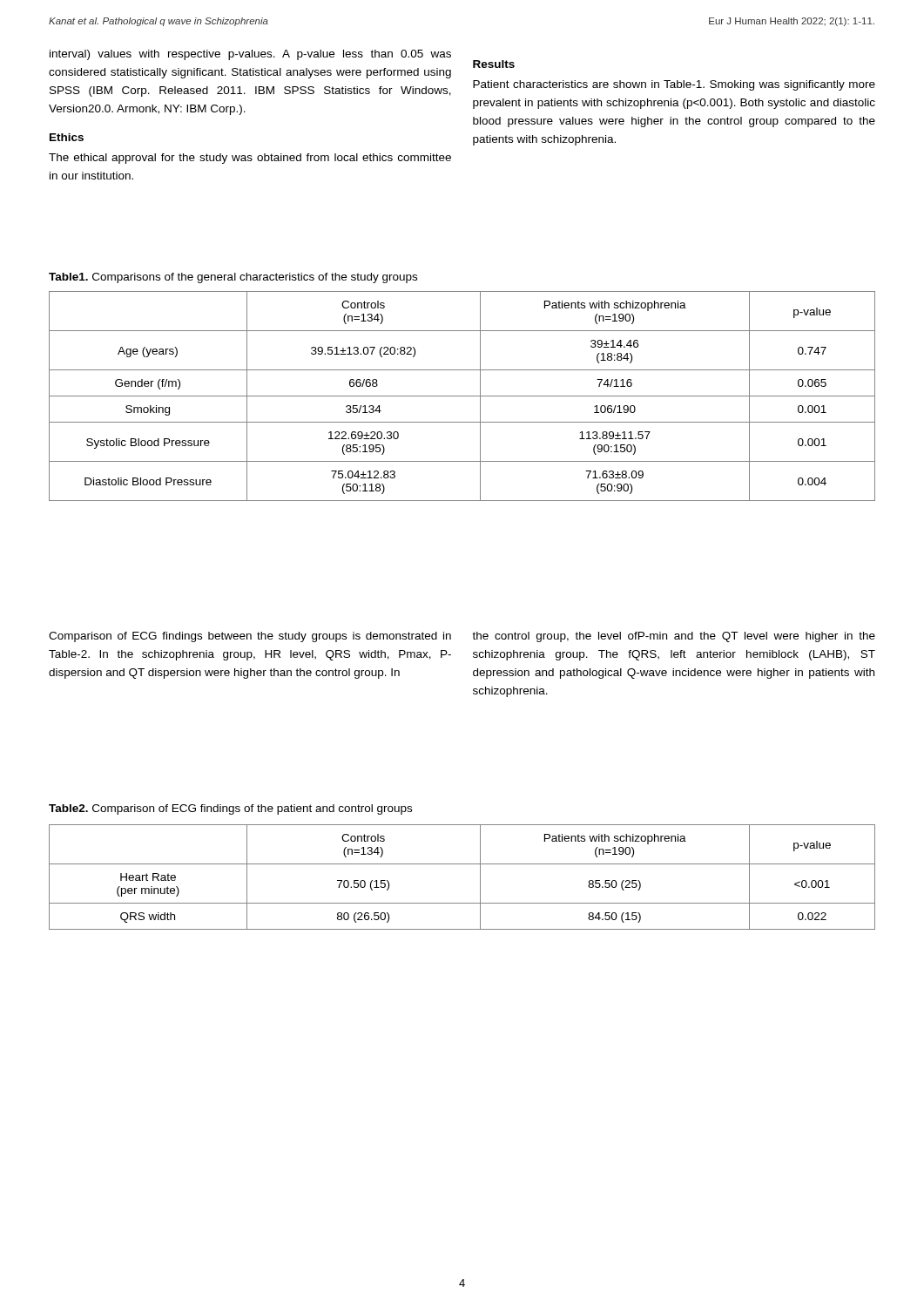
Task: Locate the table with the text "39.51±13.07 (20:82)"
Action: [x=462, y=396]
